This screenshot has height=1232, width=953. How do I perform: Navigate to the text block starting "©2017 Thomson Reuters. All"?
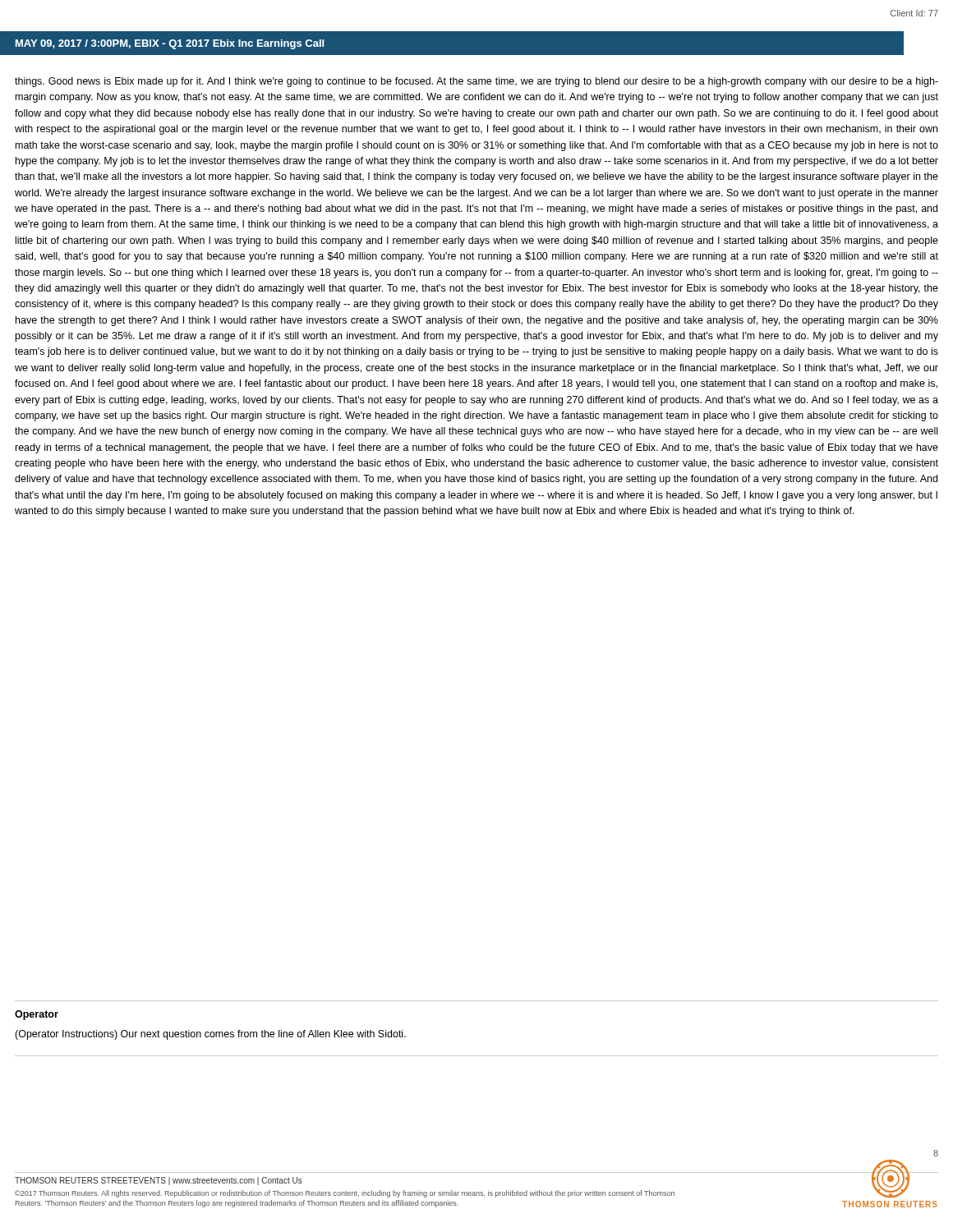[345, 1198]
